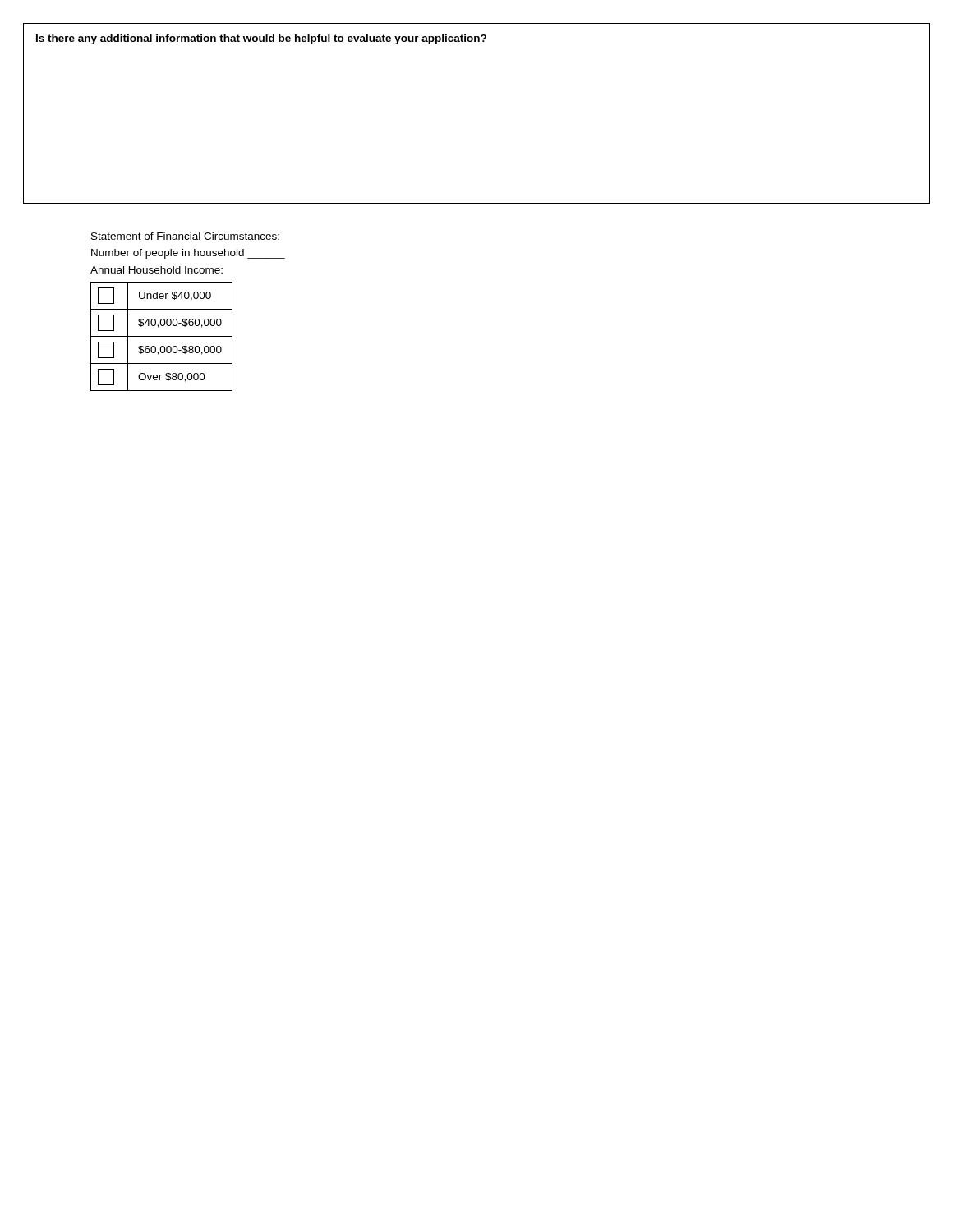Locate the table

[x=188, y=336]
